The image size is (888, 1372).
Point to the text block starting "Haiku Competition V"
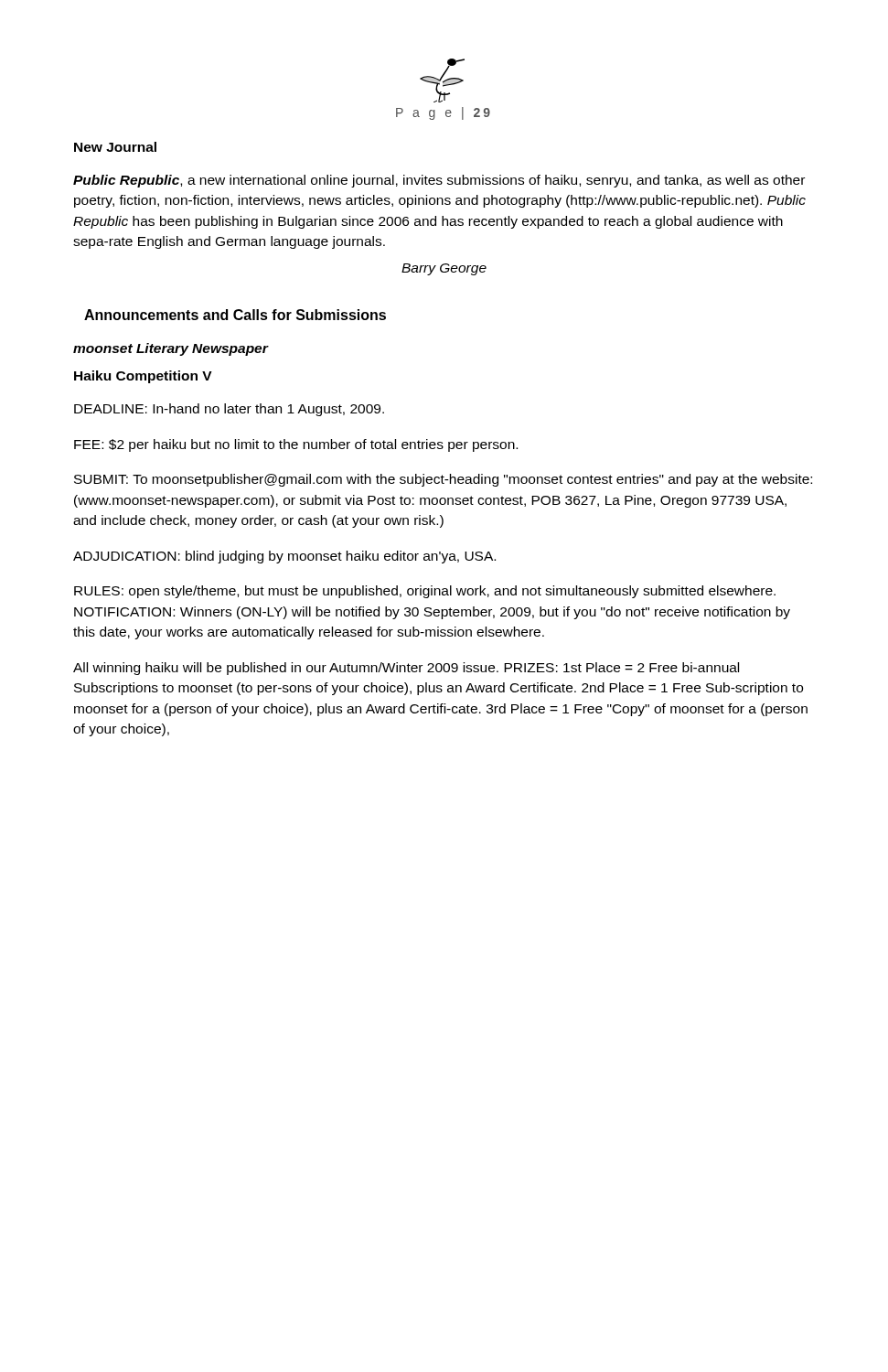pos(142,376)
